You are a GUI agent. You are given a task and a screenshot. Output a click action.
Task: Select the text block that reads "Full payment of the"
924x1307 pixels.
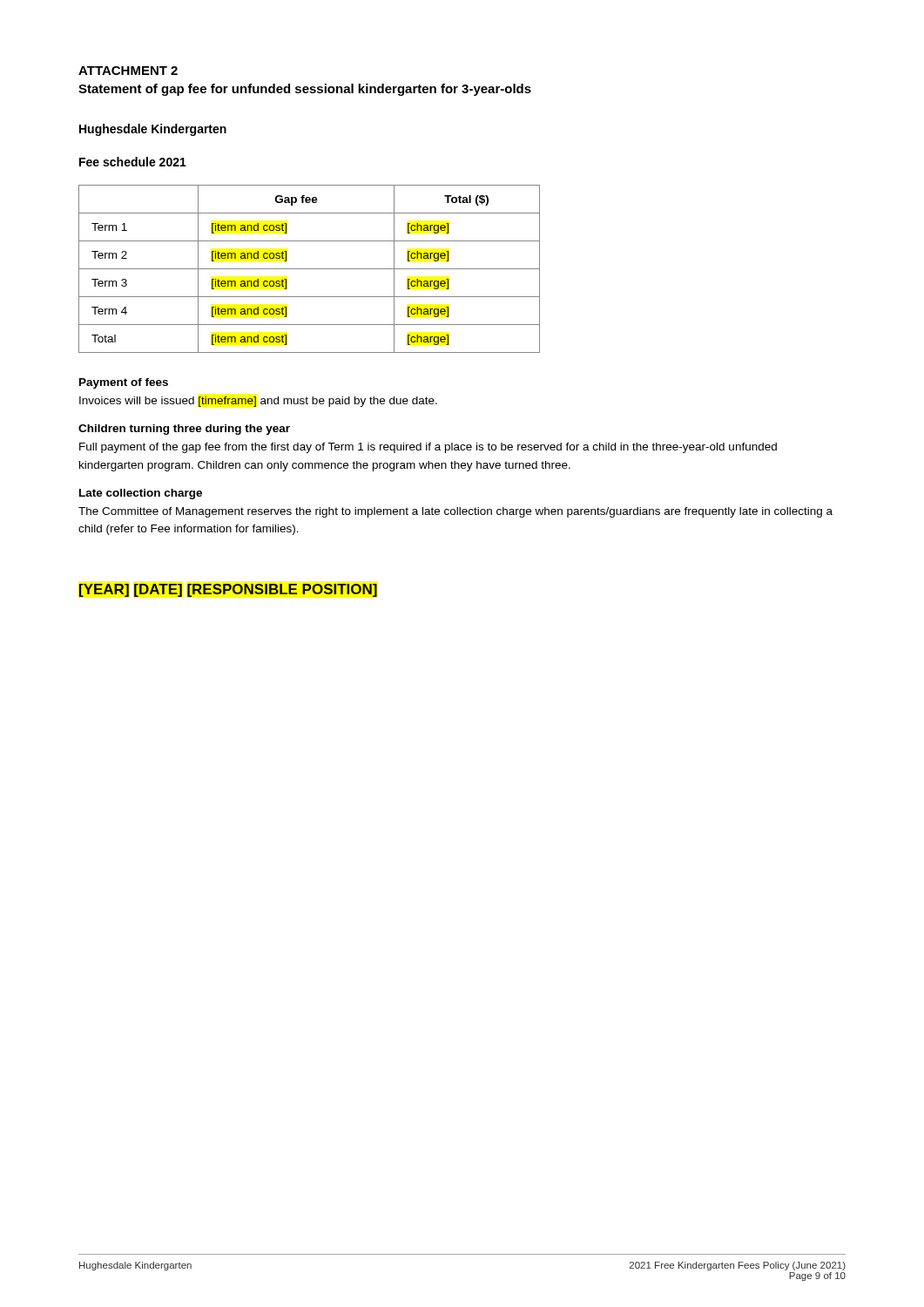coord(428,456)
